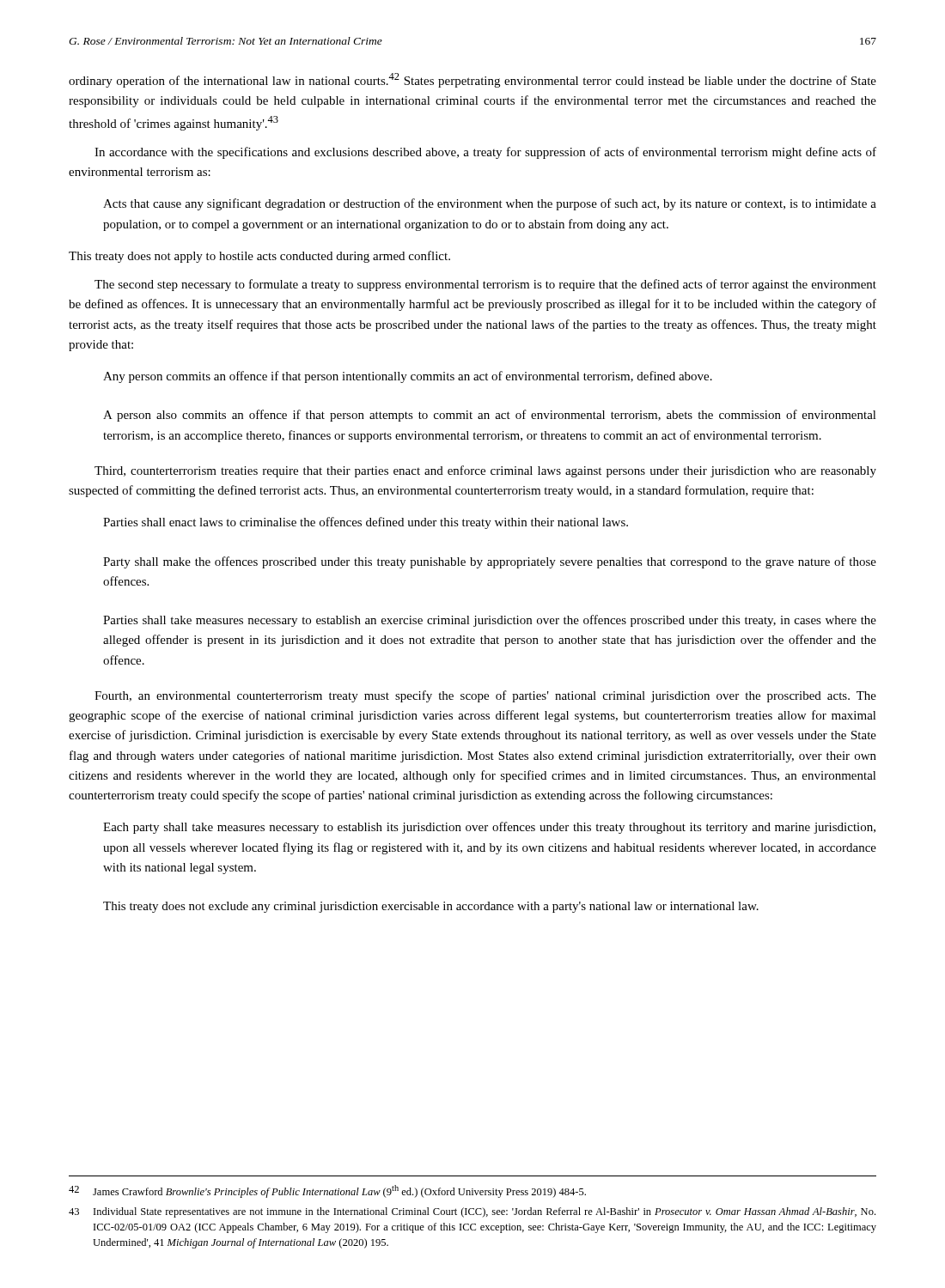Click the passage that begins "Any person commits an offence"
The height and width of the screenshot is (1288, 945).
click(x=408, y=376)
